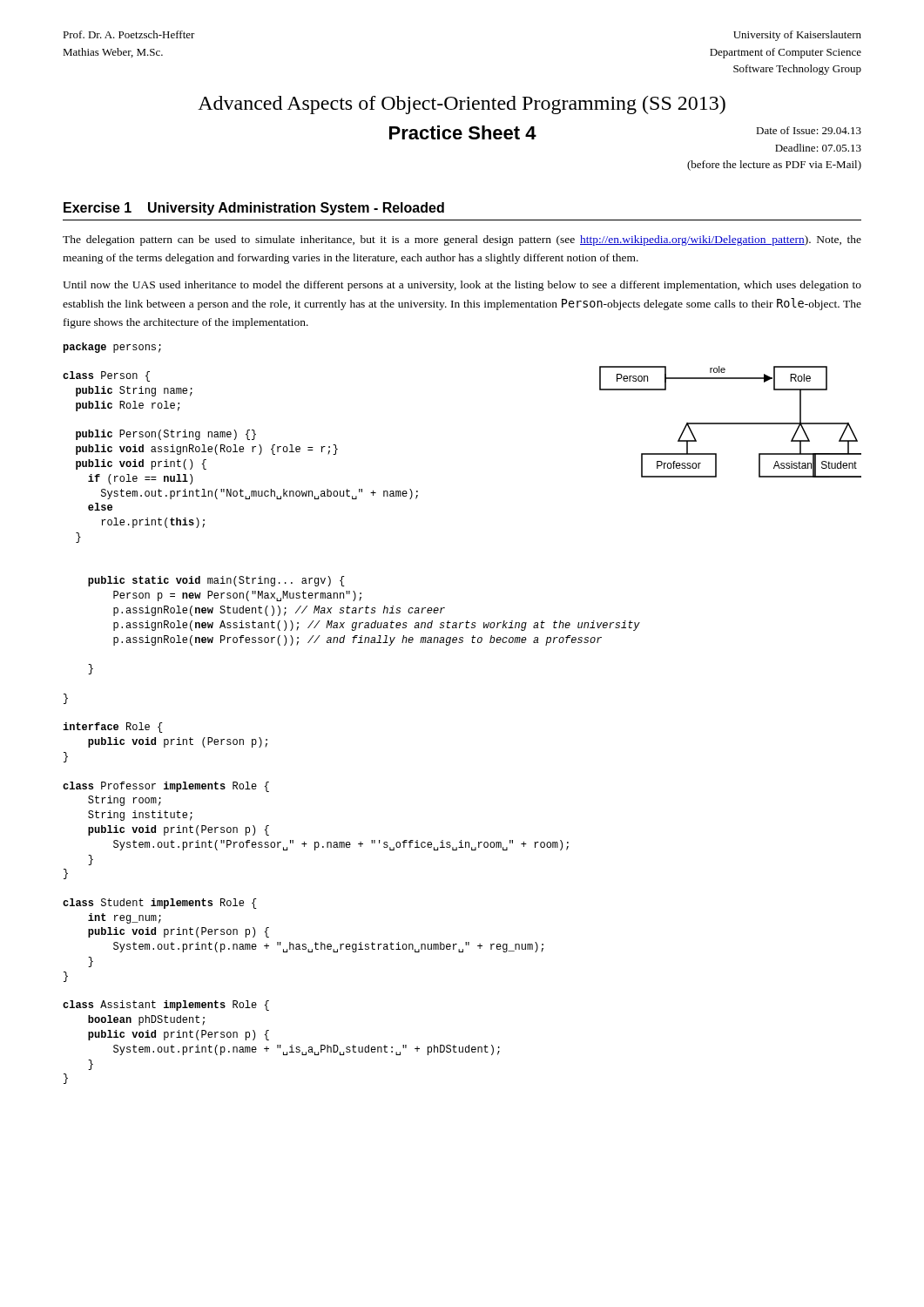The image size is (924, 1307).
Task: Point to the section header beginning "Exercise 1 University Administration"
Action: 254,208
